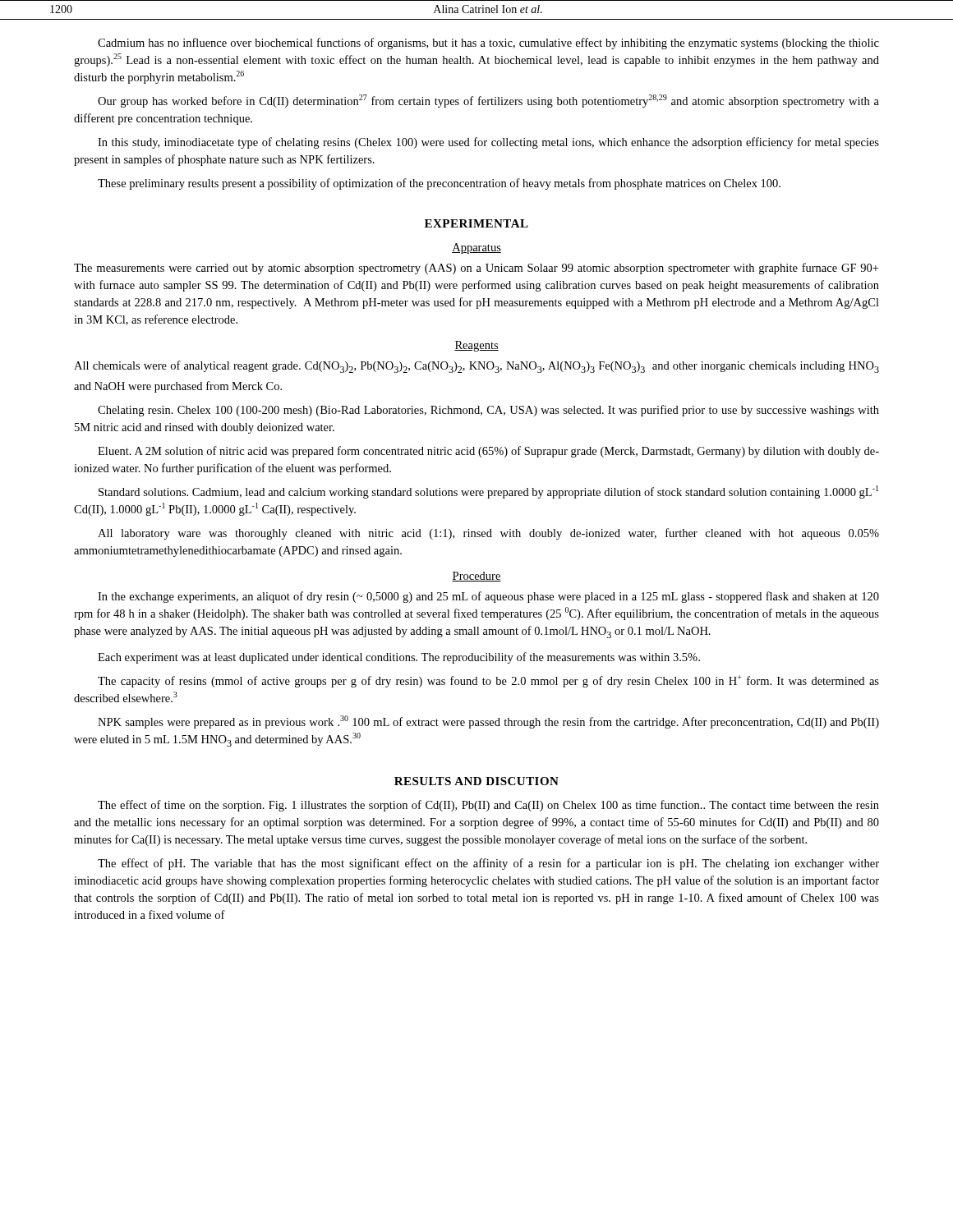Locate the region starting "Each experiment was at"
Image resolution: width=953 pixels, height=1232 pixels.
pos(476,658)
